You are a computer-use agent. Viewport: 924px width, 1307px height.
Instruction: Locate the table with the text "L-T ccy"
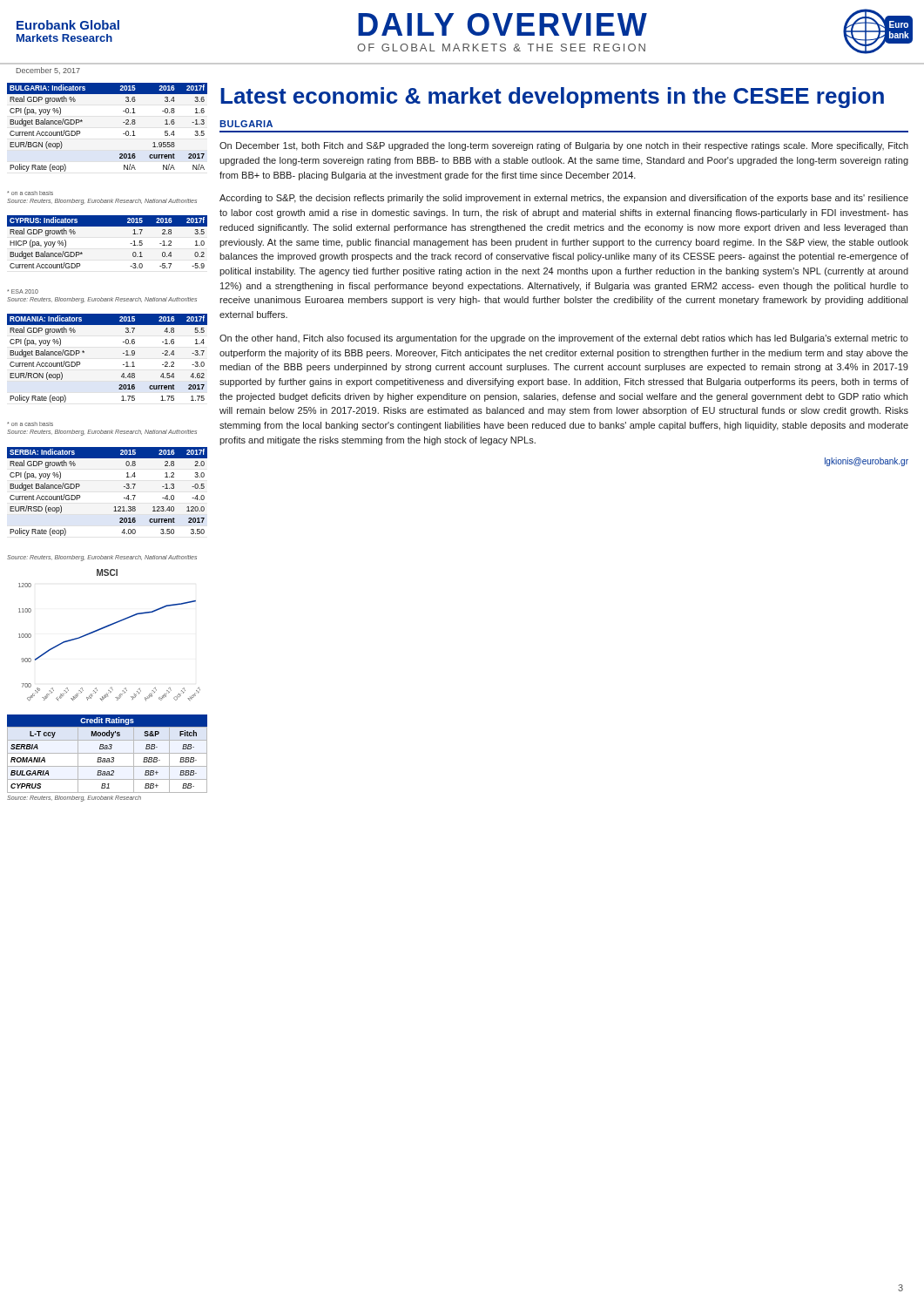[107, 759]
